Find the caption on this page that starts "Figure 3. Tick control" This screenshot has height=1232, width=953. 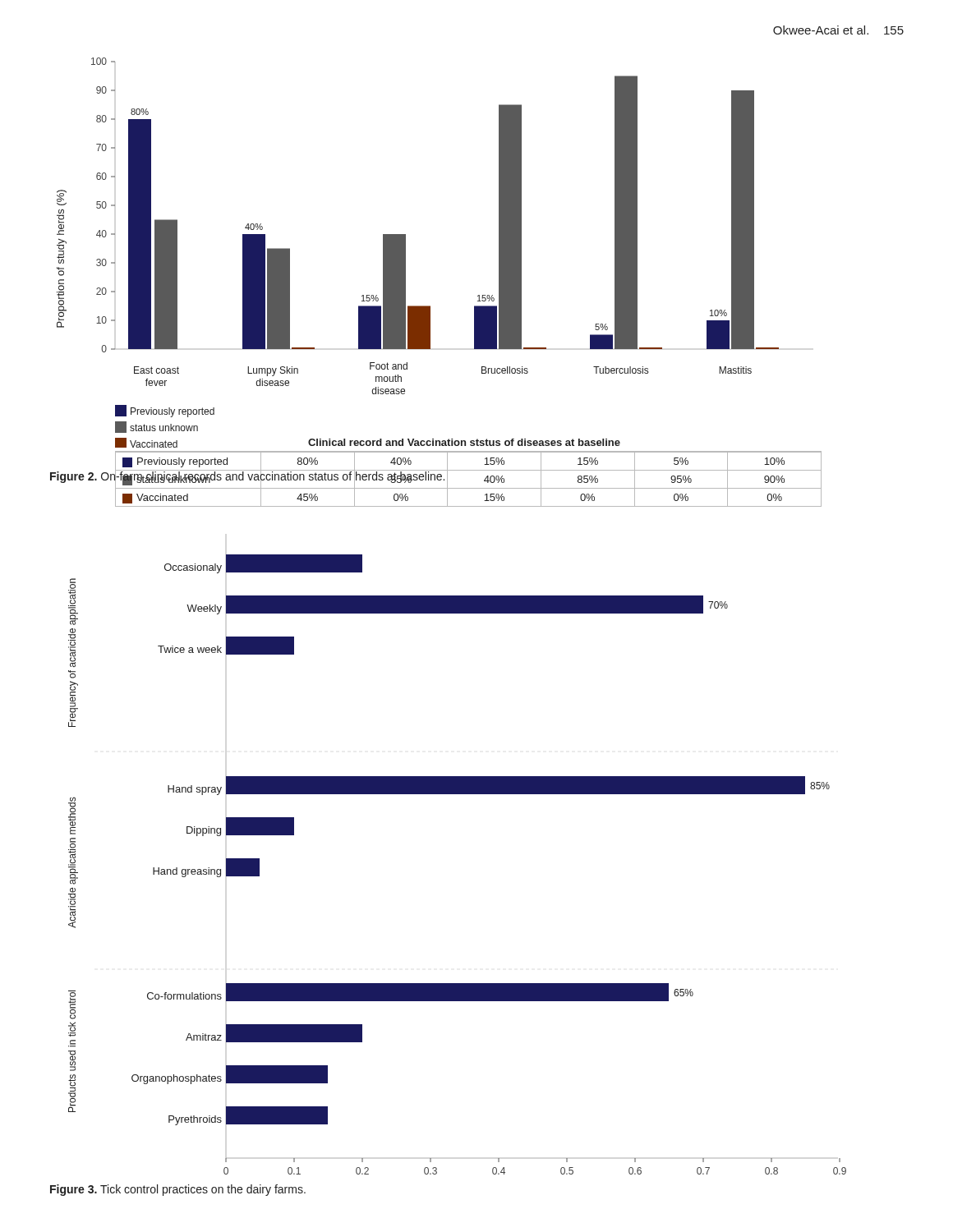click(178, 1189)
